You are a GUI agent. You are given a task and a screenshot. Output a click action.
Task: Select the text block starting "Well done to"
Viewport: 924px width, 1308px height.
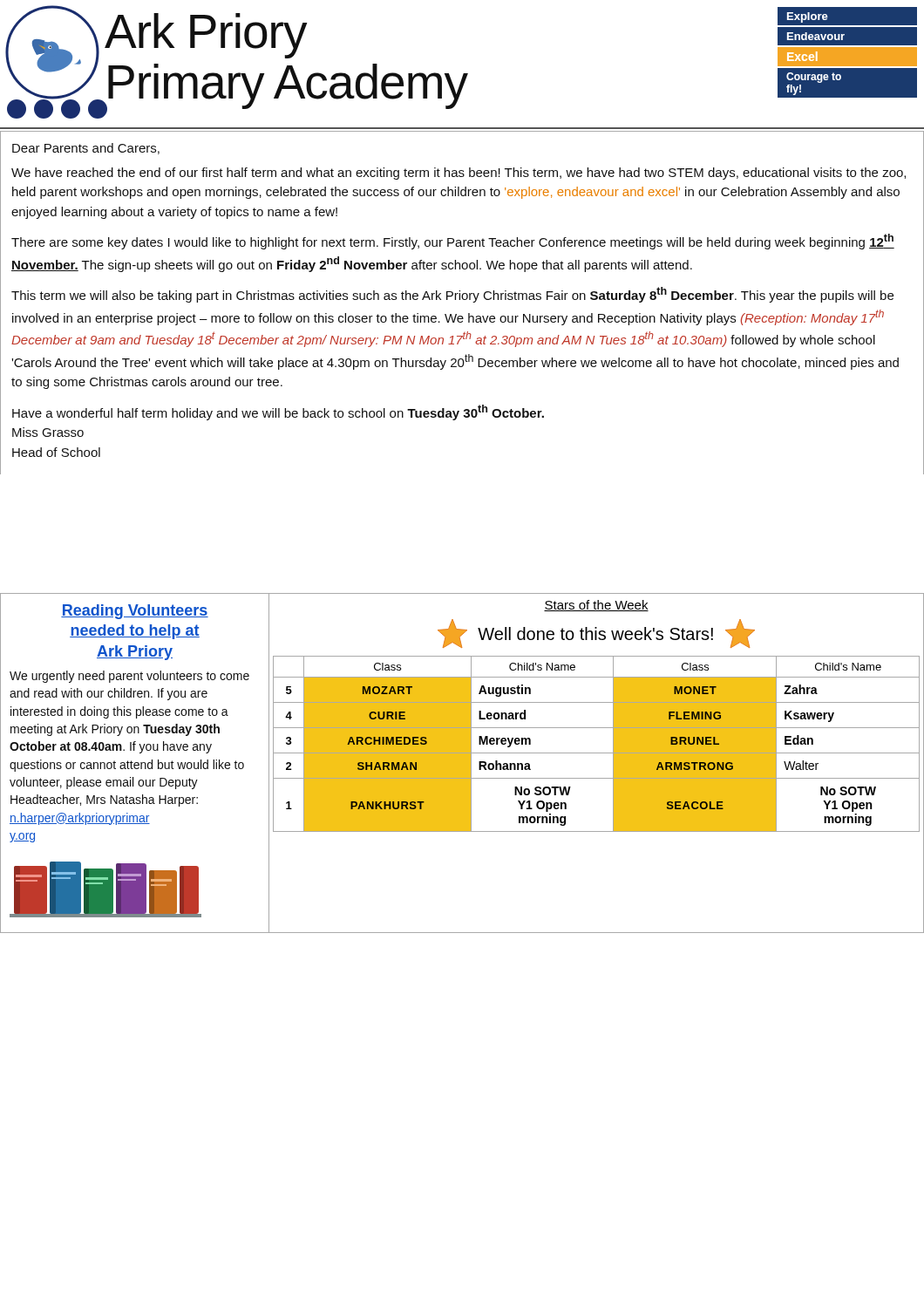[x=596, y=634]
